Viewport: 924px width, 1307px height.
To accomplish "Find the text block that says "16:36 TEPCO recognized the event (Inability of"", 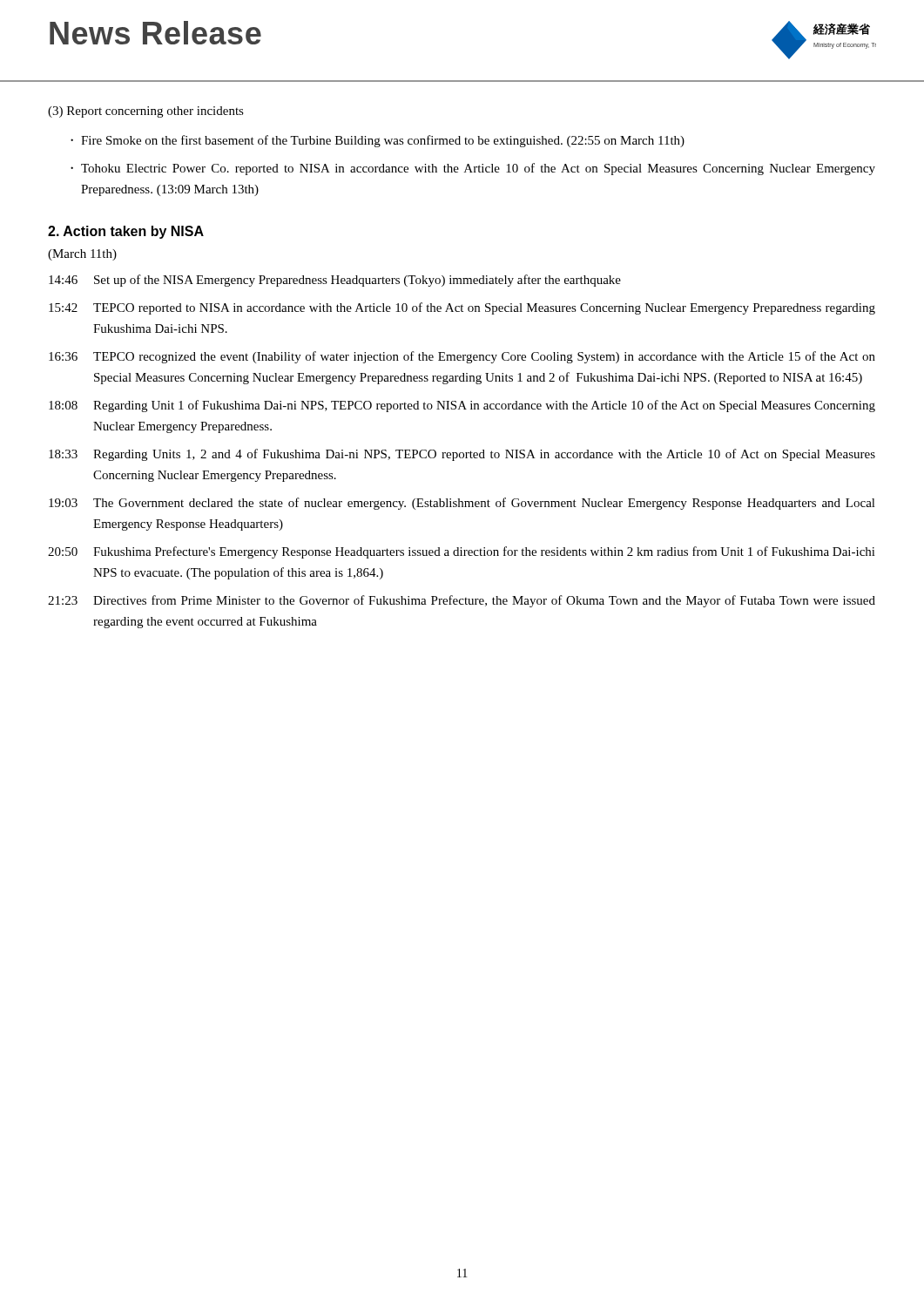I will click(462, 367).
